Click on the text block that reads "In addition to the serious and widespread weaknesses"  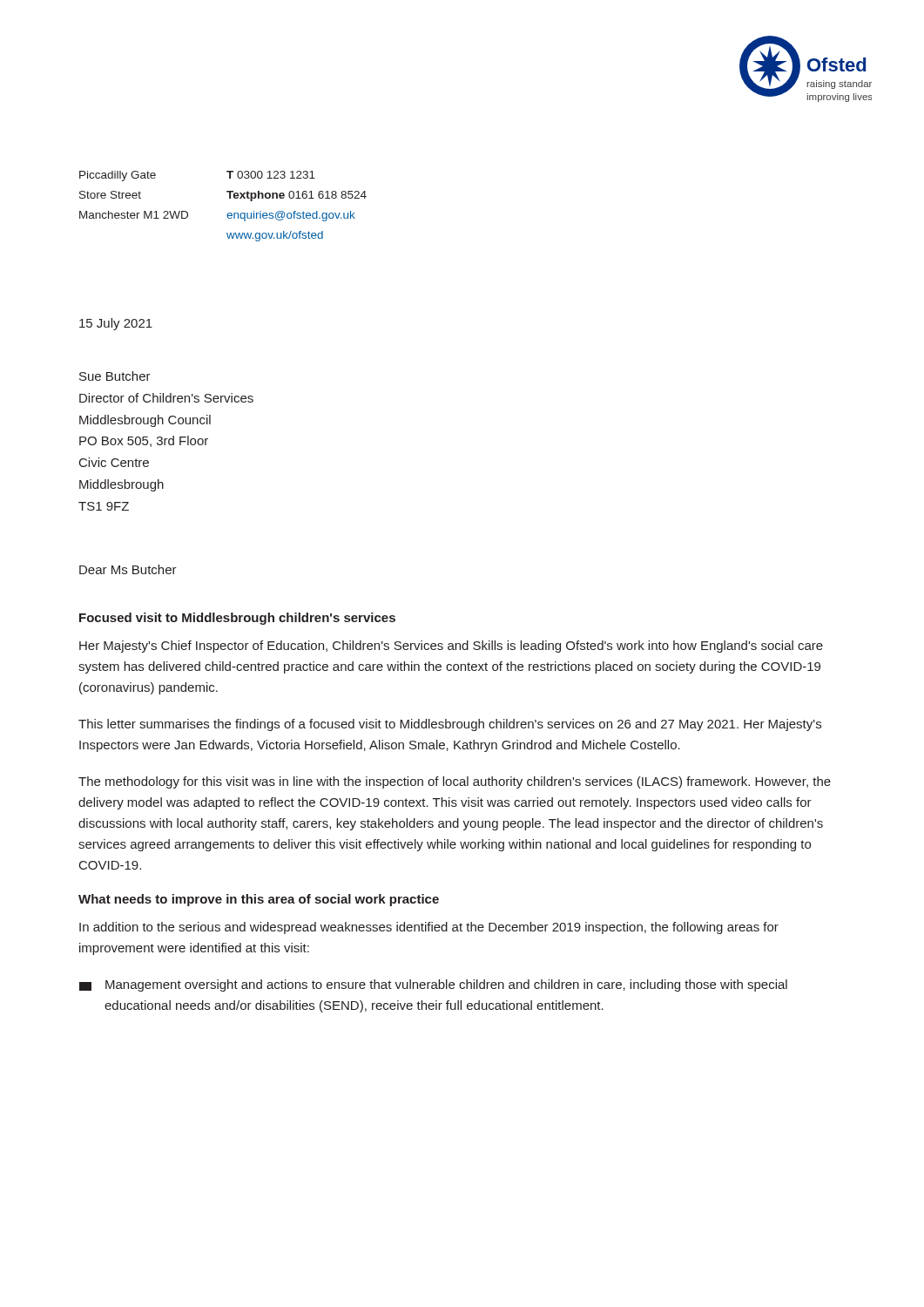[428, 937]
